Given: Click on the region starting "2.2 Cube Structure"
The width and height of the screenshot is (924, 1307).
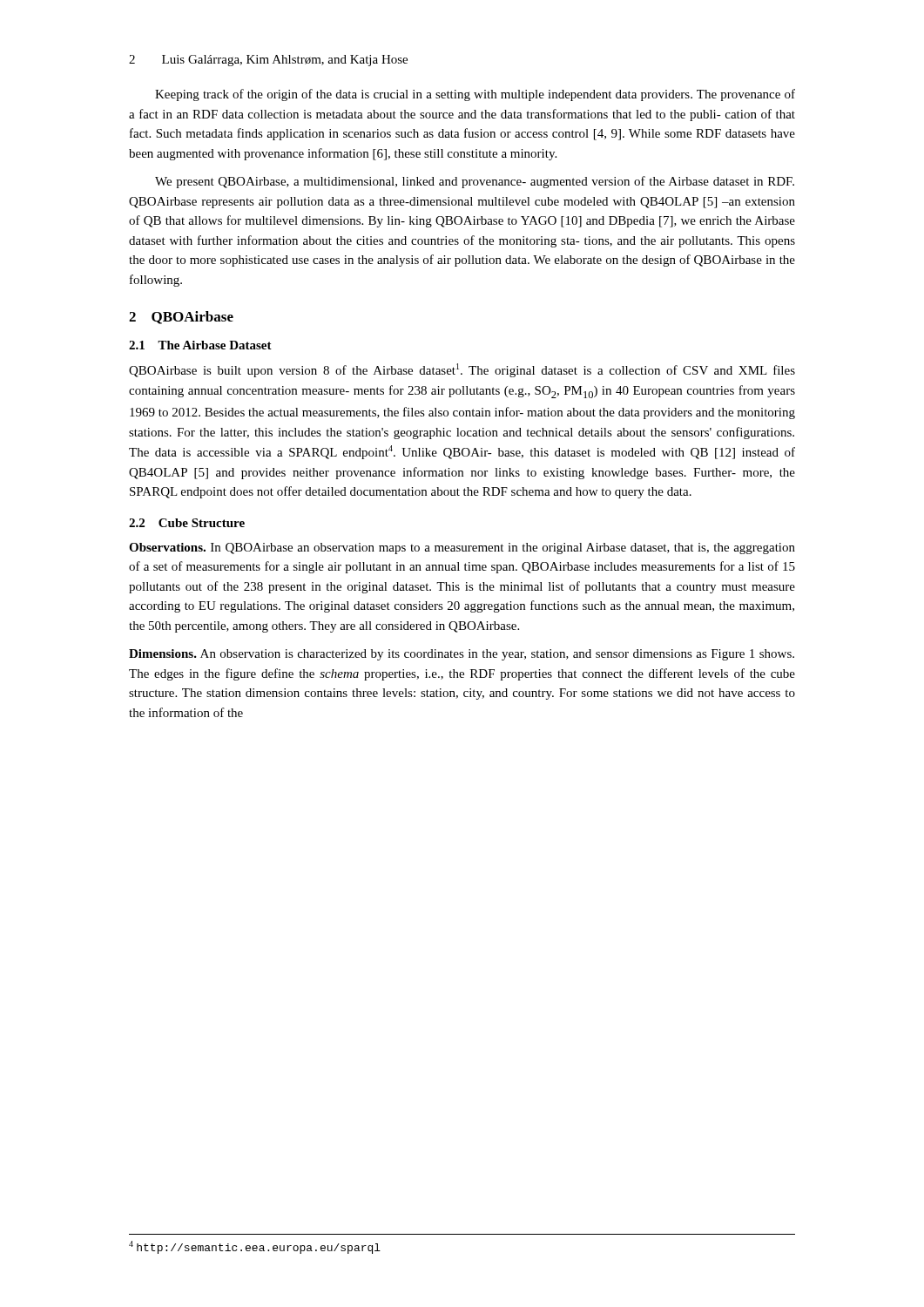Looking at the screenshot, I should click(x=187, y=523).
